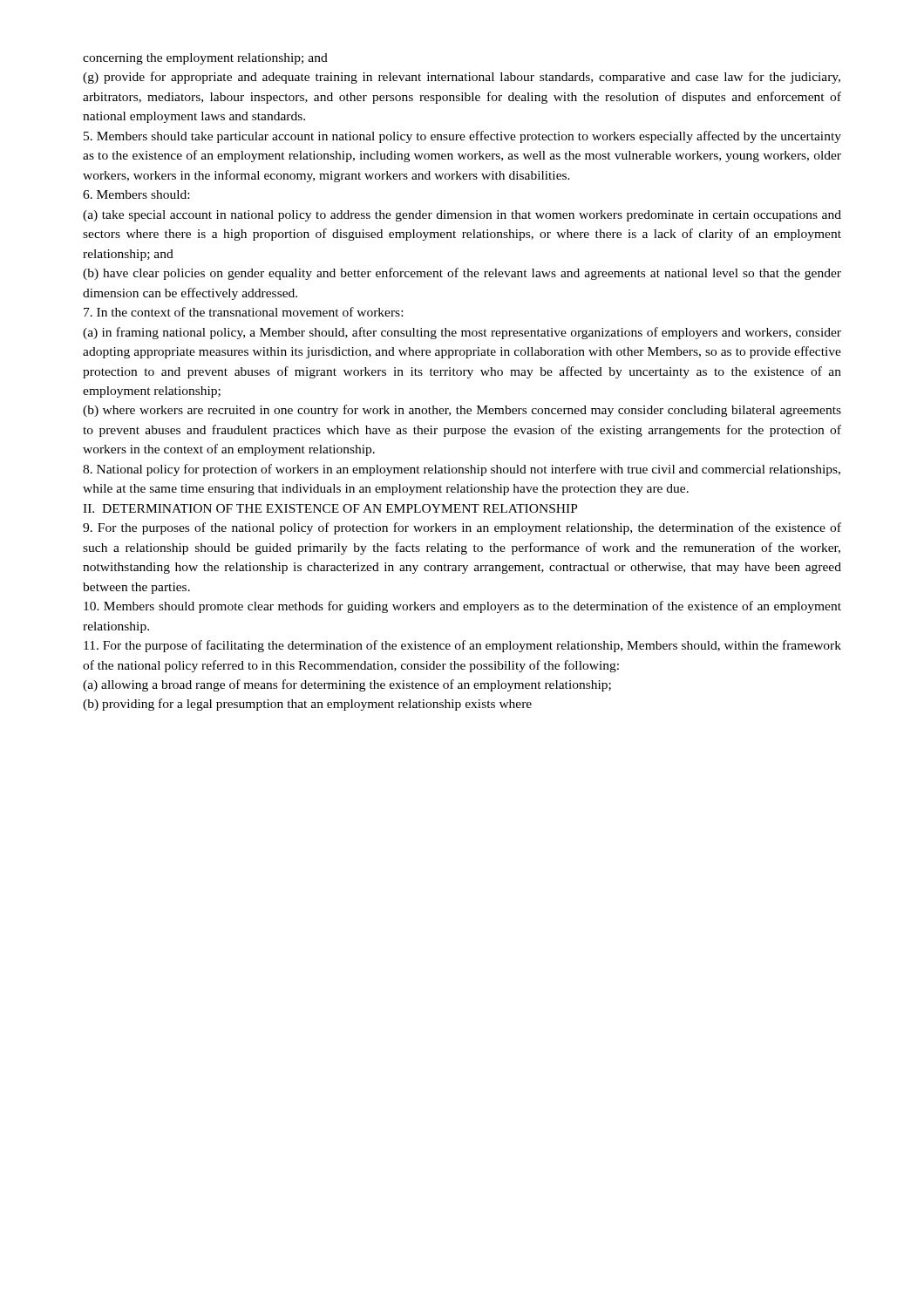Screen dimensions: 1308x924
Task: Locate the element starting "National policy for protection of workers in"
Action: coord(462,478)
